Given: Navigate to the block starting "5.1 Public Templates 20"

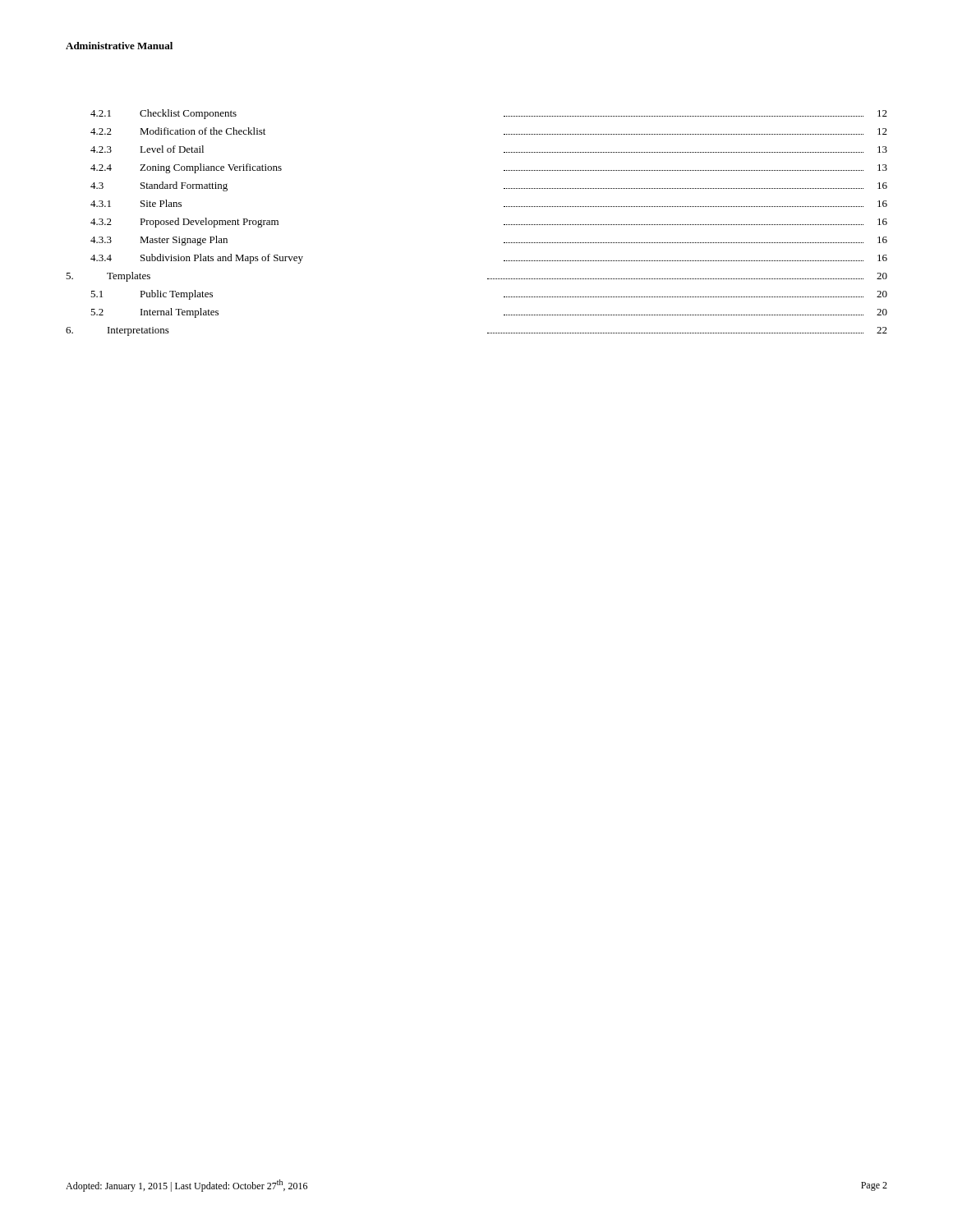Looking at the screenshot, I should pos(164,294).
